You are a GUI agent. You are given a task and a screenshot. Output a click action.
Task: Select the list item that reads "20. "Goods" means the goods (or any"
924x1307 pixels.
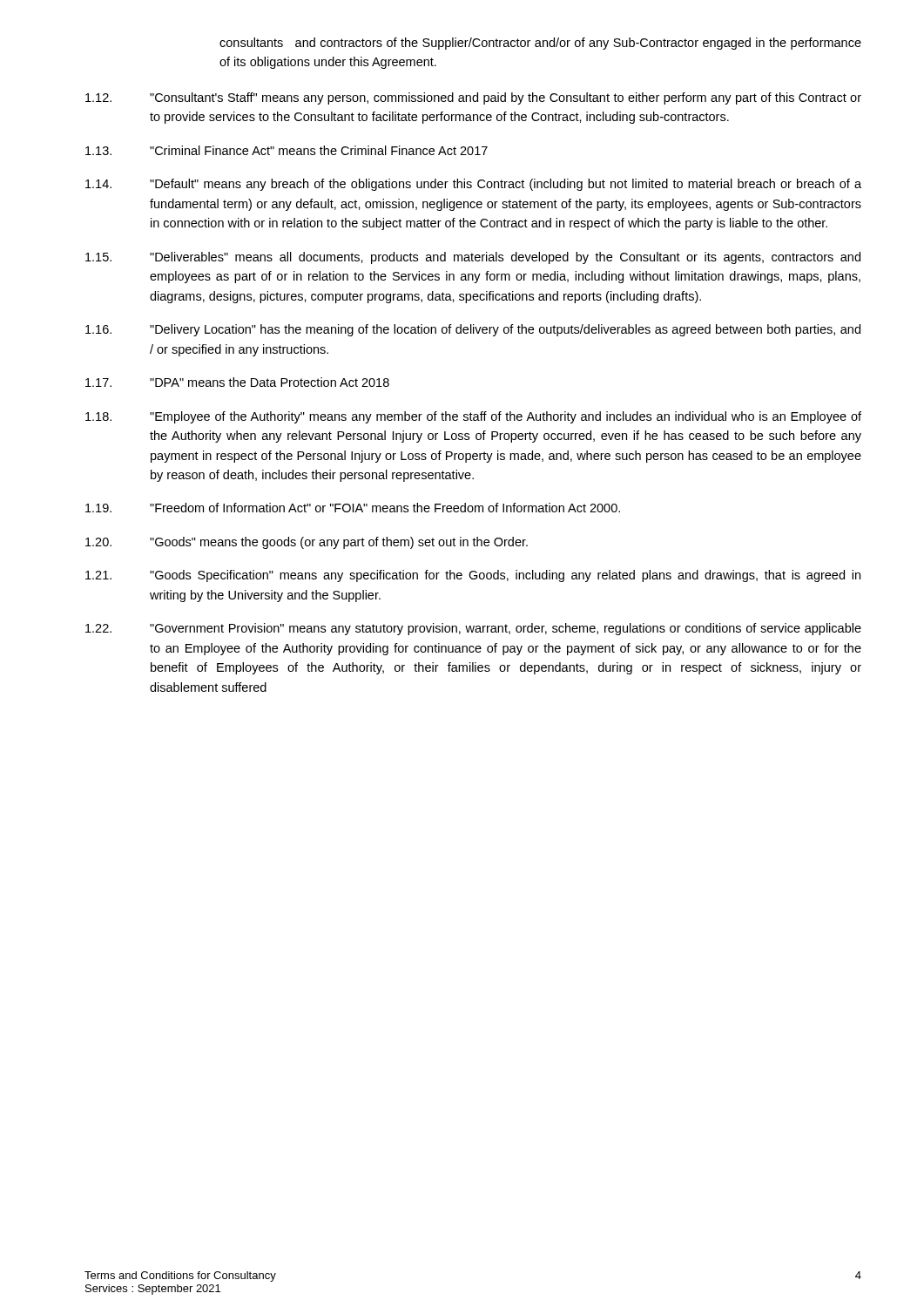click(473, 542)
